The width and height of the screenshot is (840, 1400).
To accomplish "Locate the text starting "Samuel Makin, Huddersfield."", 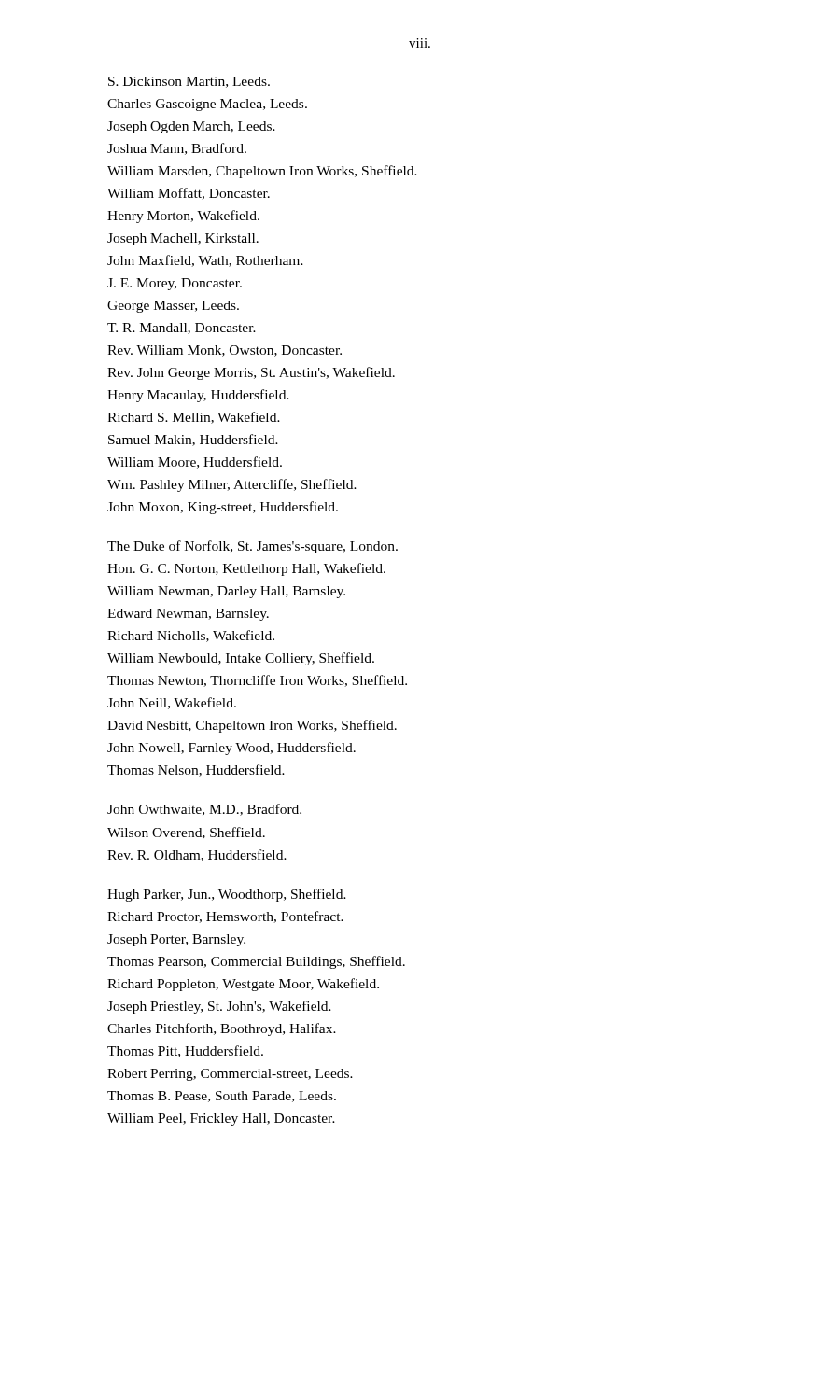I will point(193,439).
